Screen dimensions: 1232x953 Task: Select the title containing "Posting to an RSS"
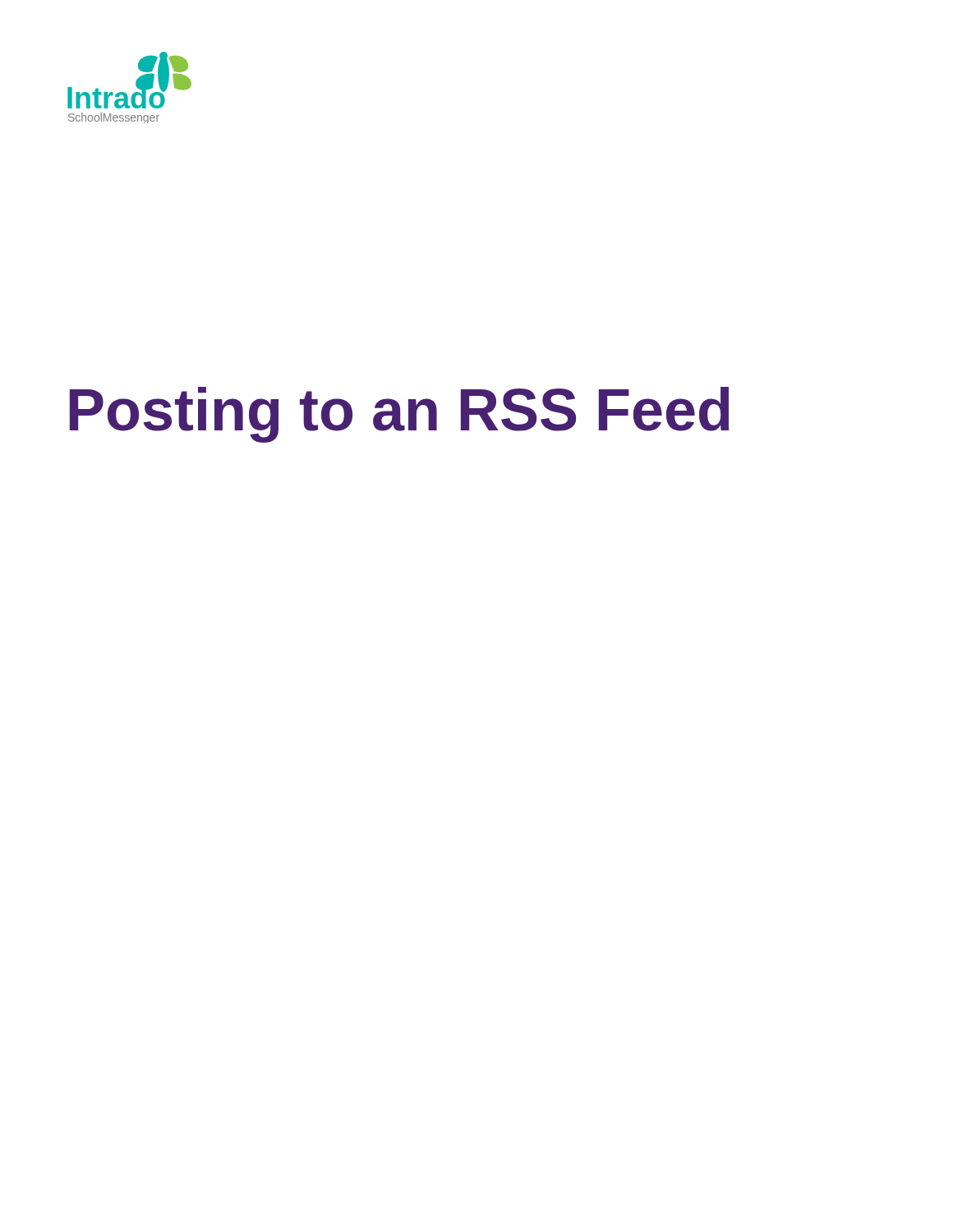[x=476, y=410]
